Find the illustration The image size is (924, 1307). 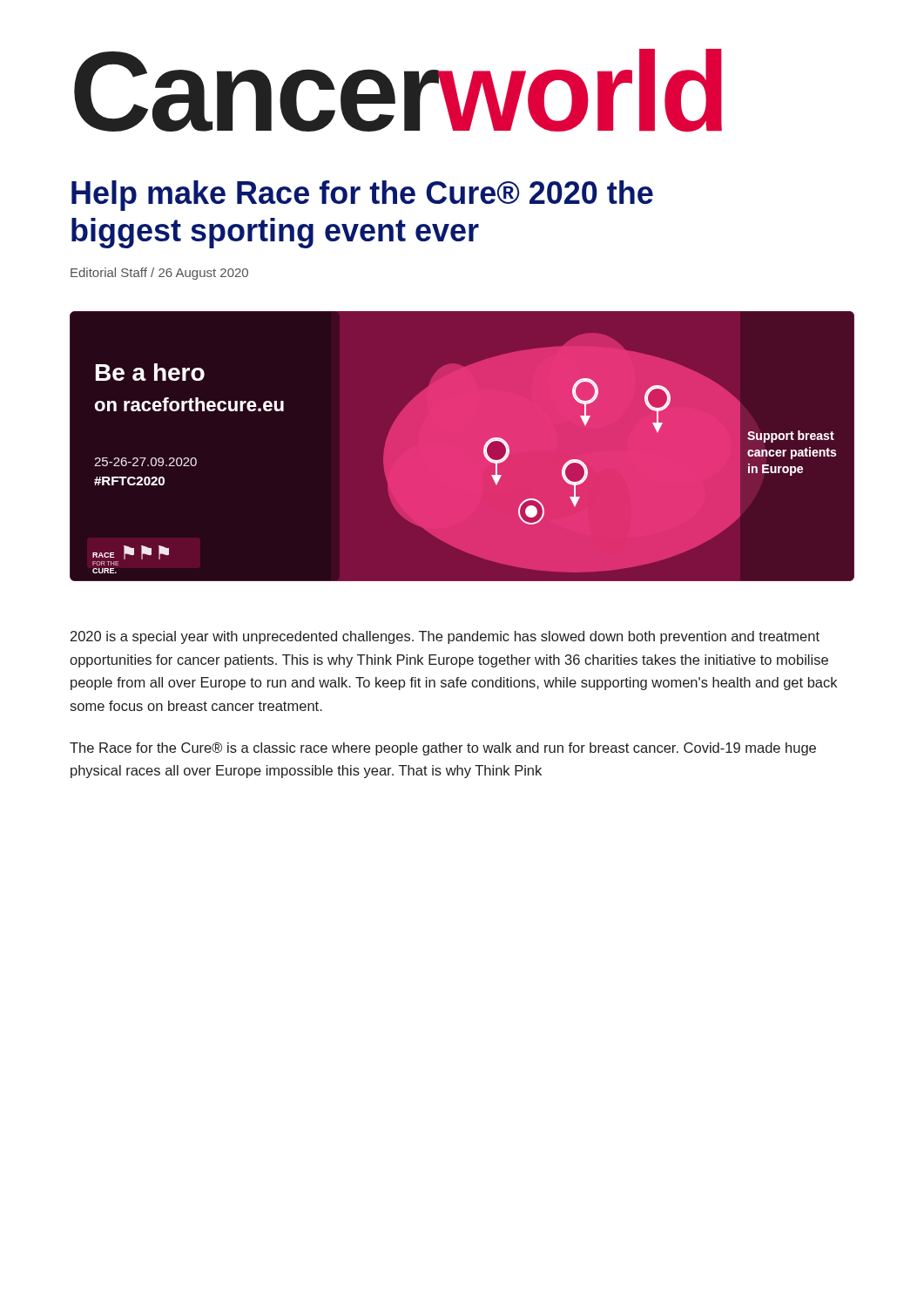[462, 446]
